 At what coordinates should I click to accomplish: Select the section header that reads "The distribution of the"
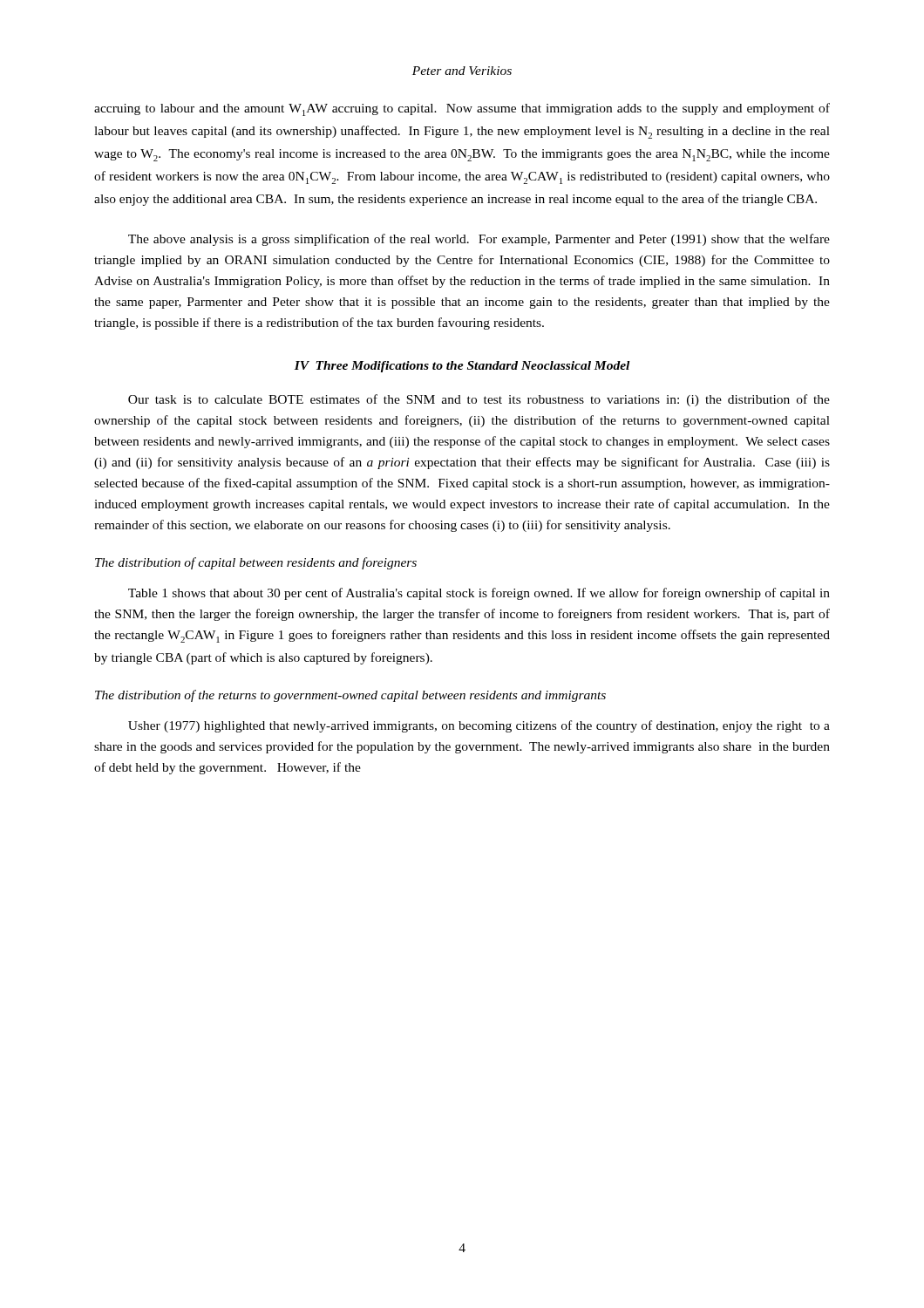350,694
